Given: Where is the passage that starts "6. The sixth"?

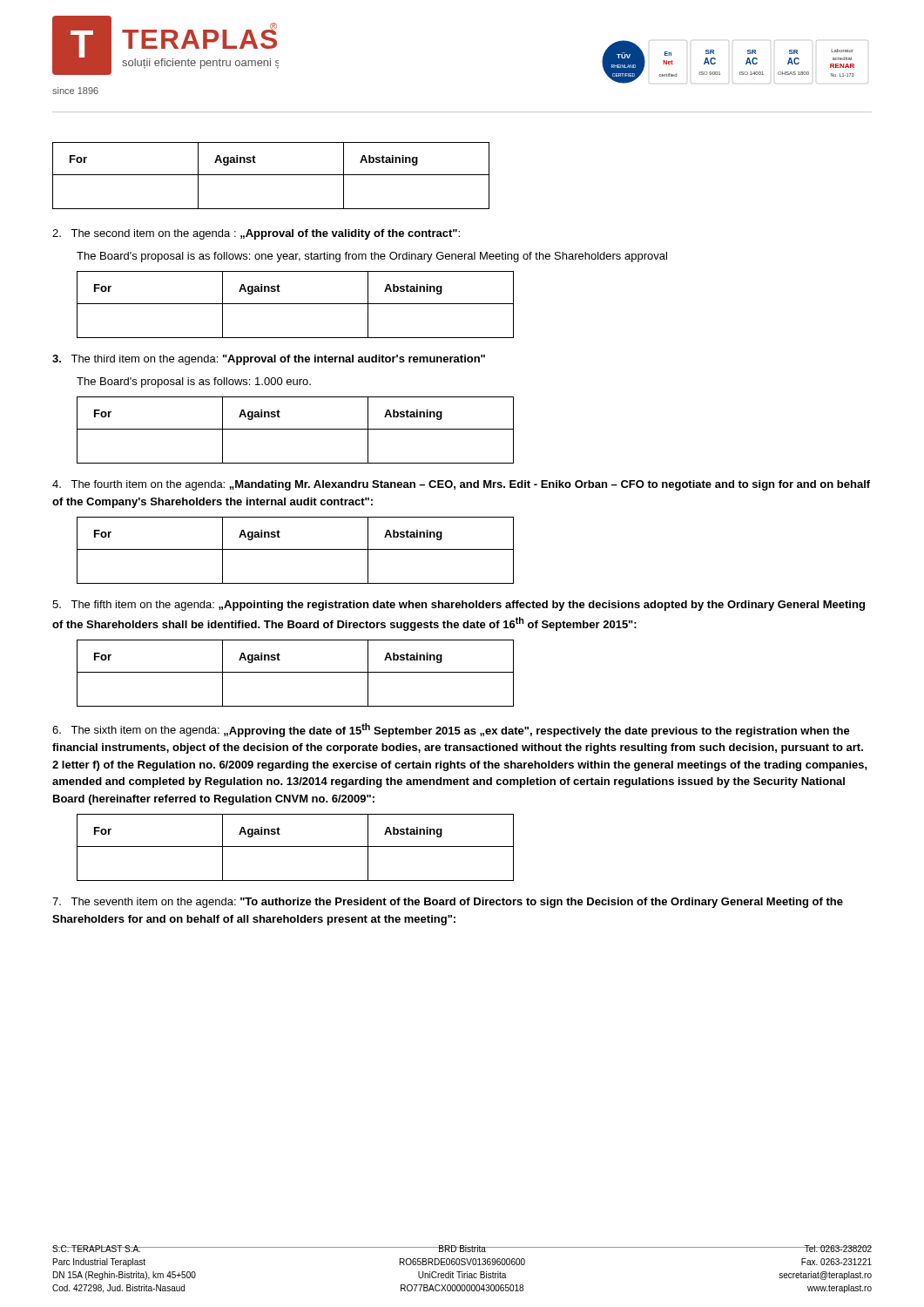Looking at the screenshot, I should pyautogui.click(x=460, y=763).
